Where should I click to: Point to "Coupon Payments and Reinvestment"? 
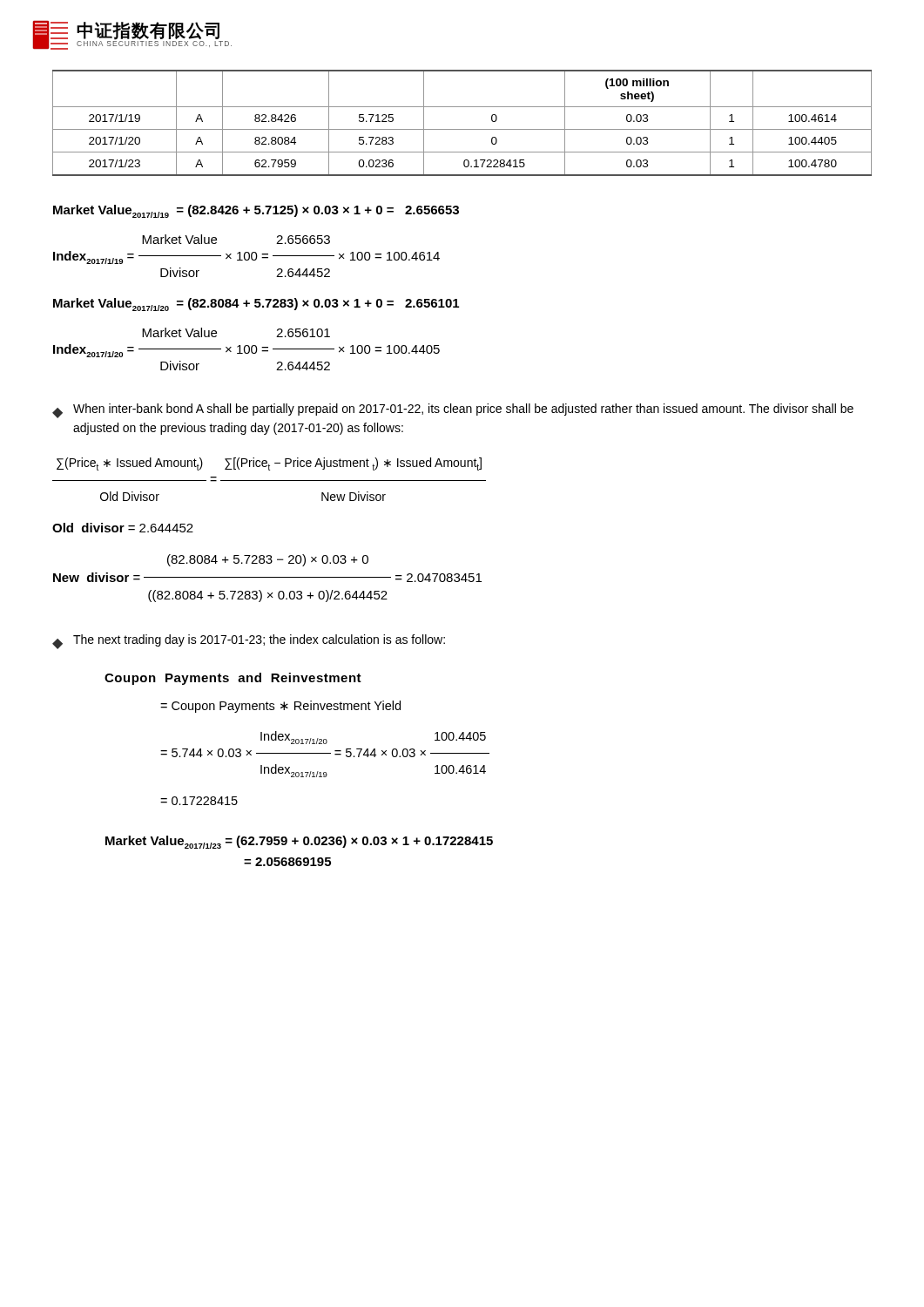[233, 677]
